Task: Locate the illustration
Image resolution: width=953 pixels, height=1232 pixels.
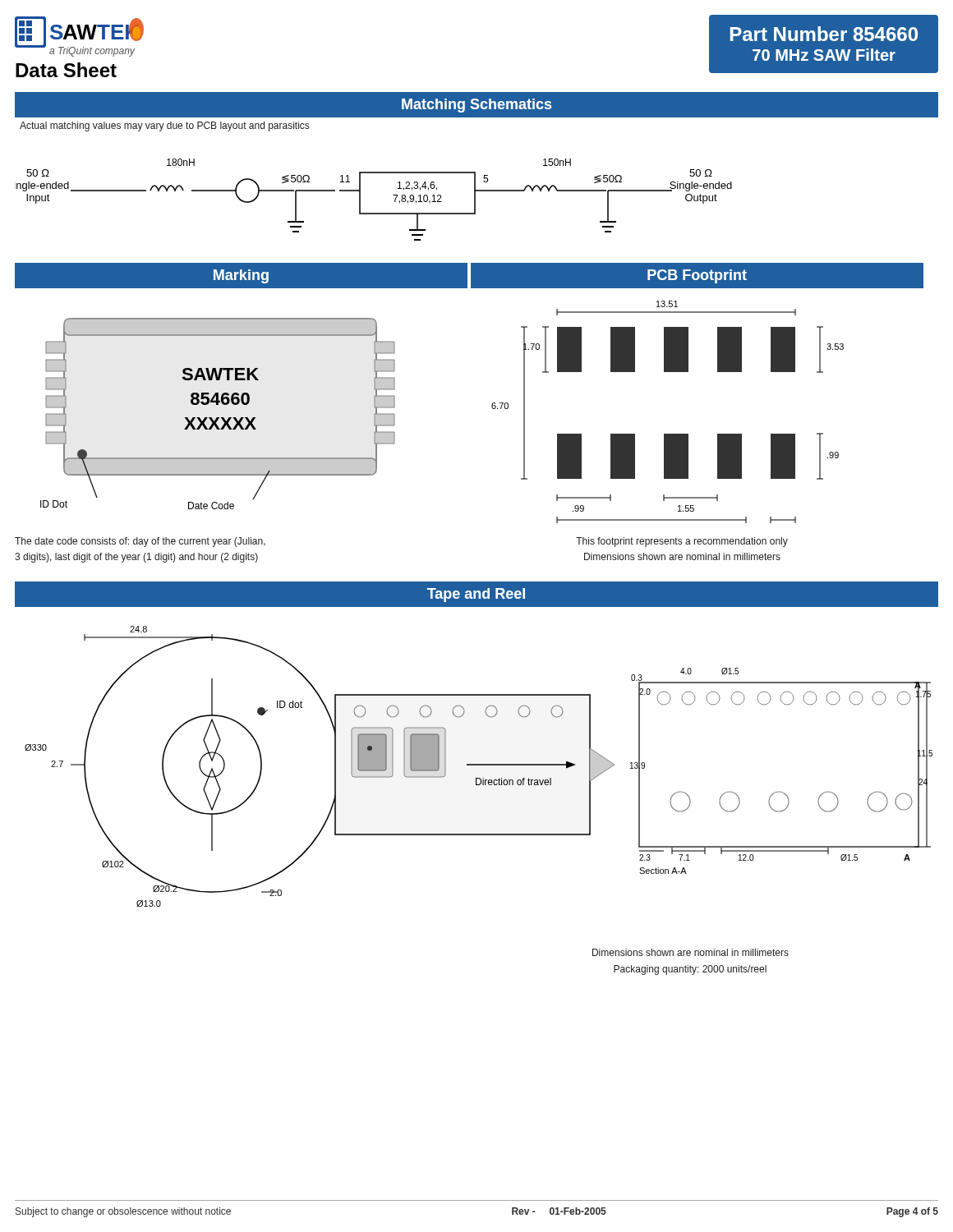Action: (237, 409)
